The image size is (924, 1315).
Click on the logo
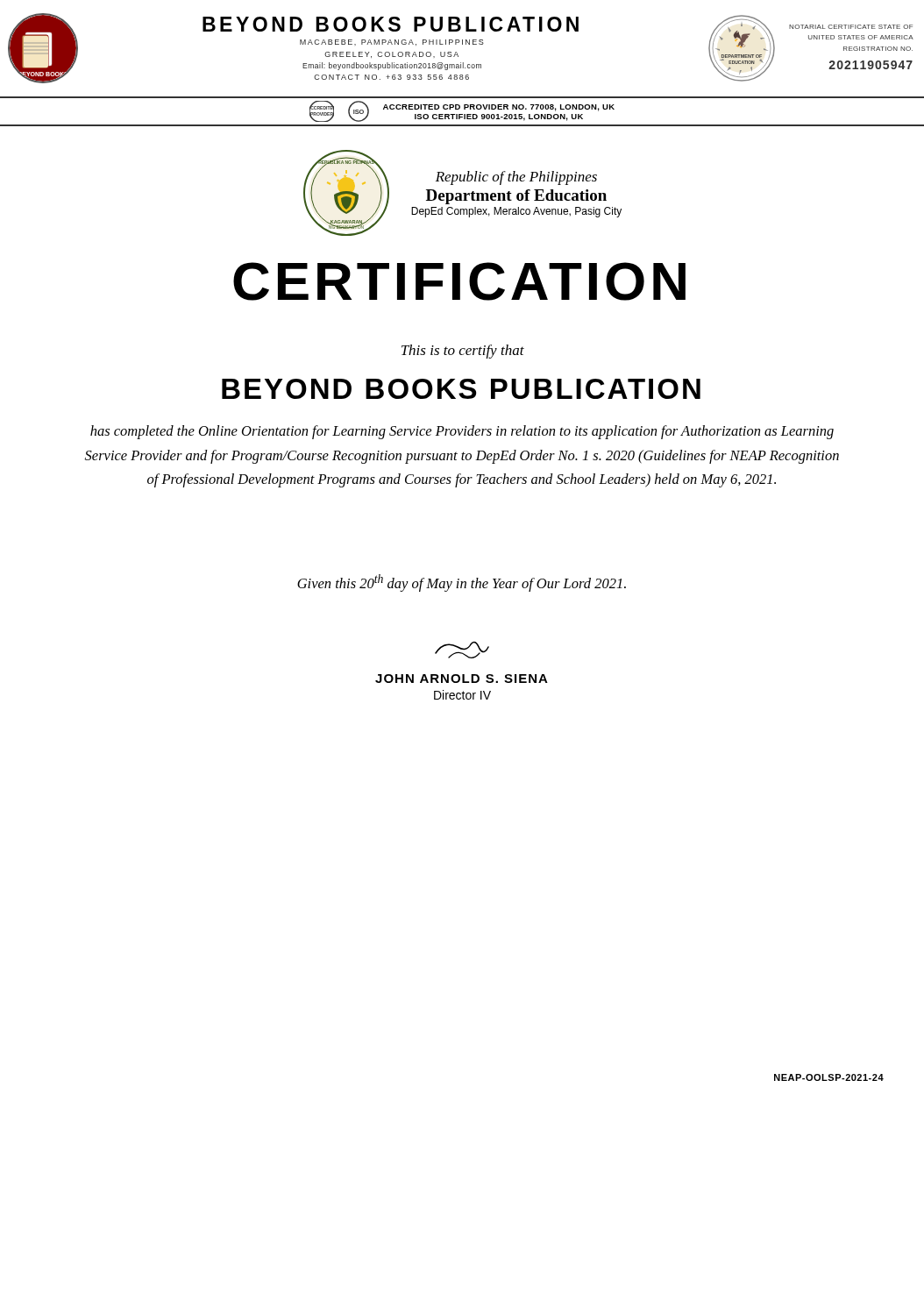point(346,193)
